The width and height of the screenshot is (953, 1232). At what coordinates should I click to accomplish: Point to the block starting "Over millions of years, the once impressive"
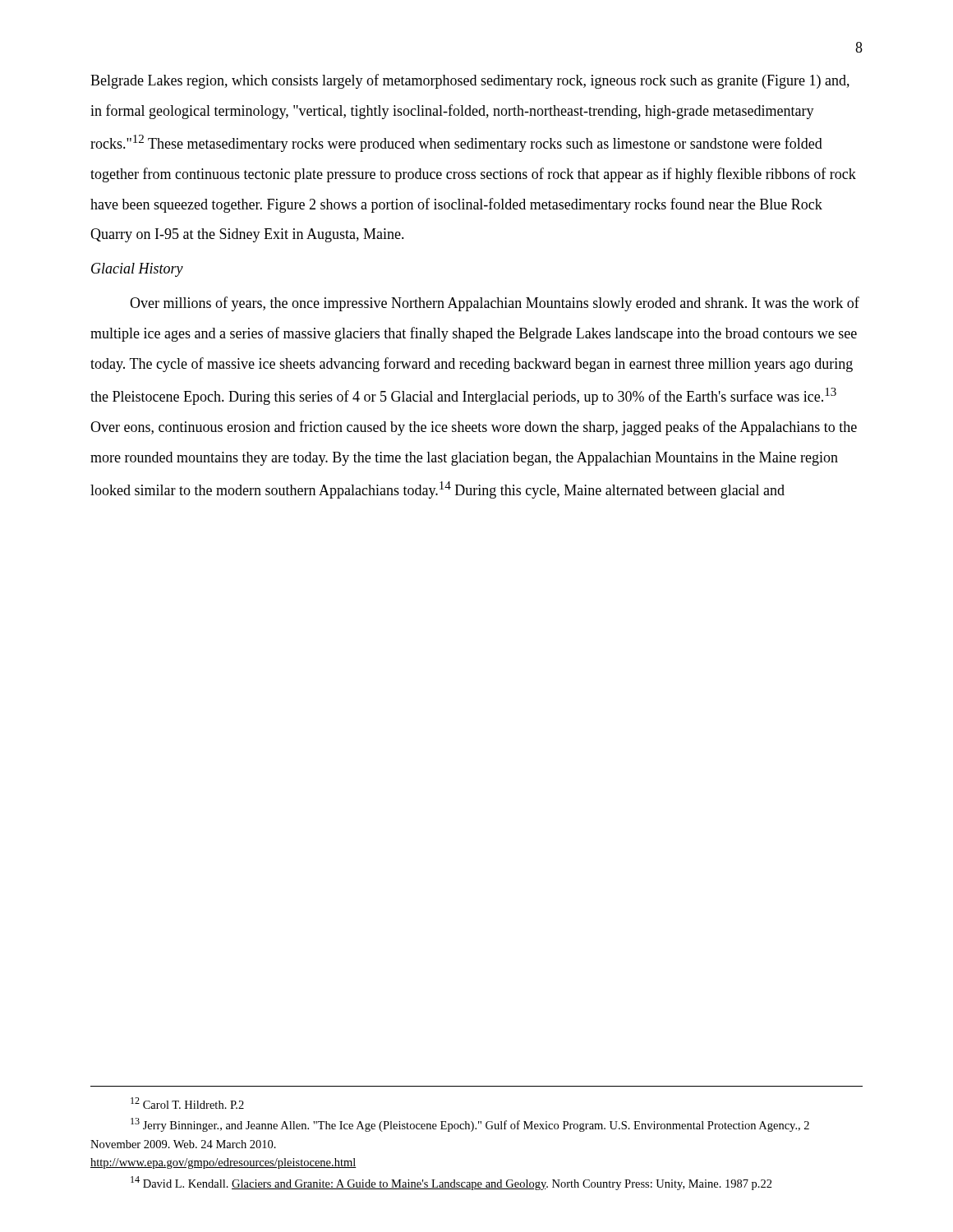475,397
